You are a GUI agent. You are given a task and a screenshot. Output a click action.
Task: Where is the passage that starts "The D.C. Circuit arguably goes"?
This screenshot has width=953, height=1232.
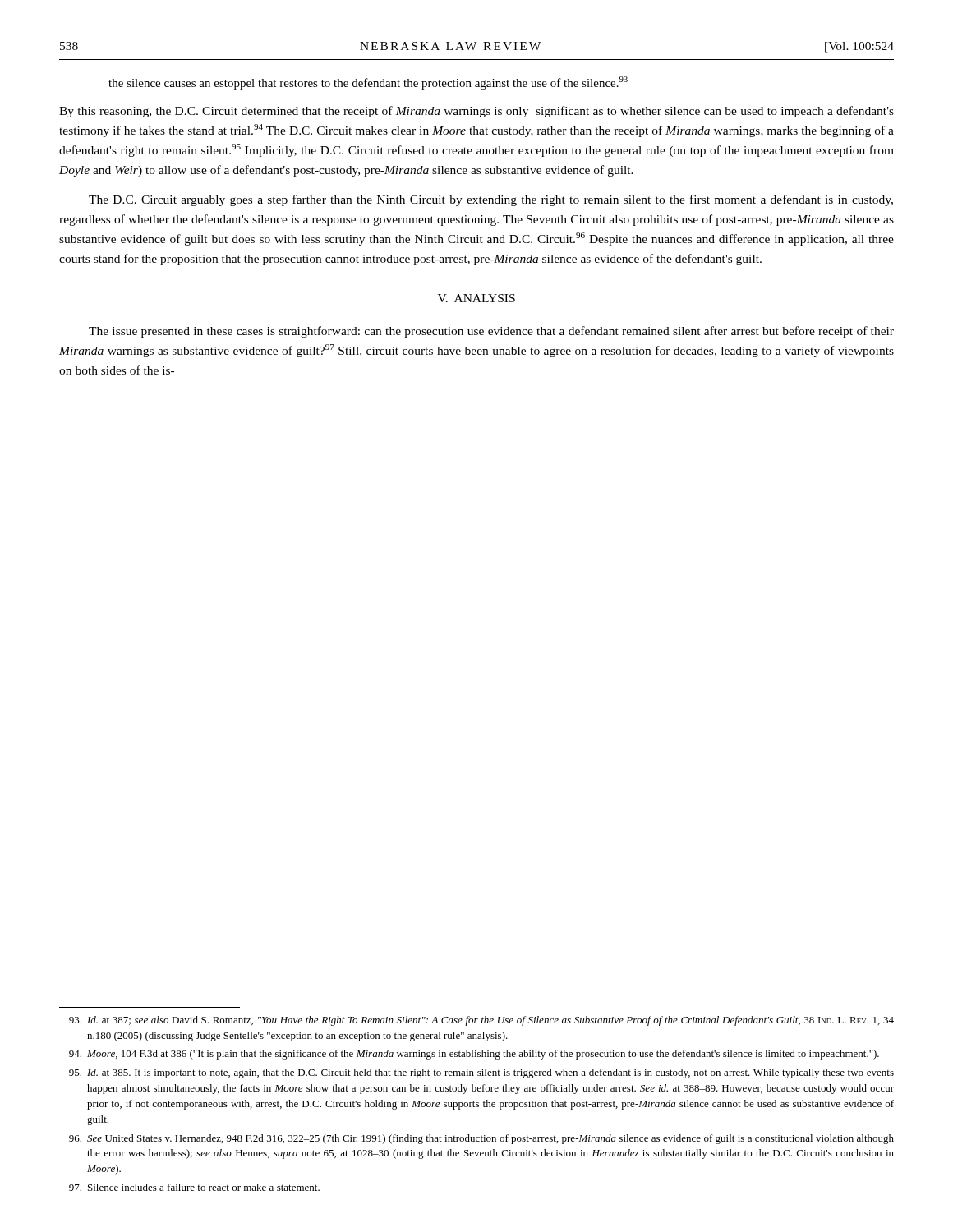[x=476, y=228]
